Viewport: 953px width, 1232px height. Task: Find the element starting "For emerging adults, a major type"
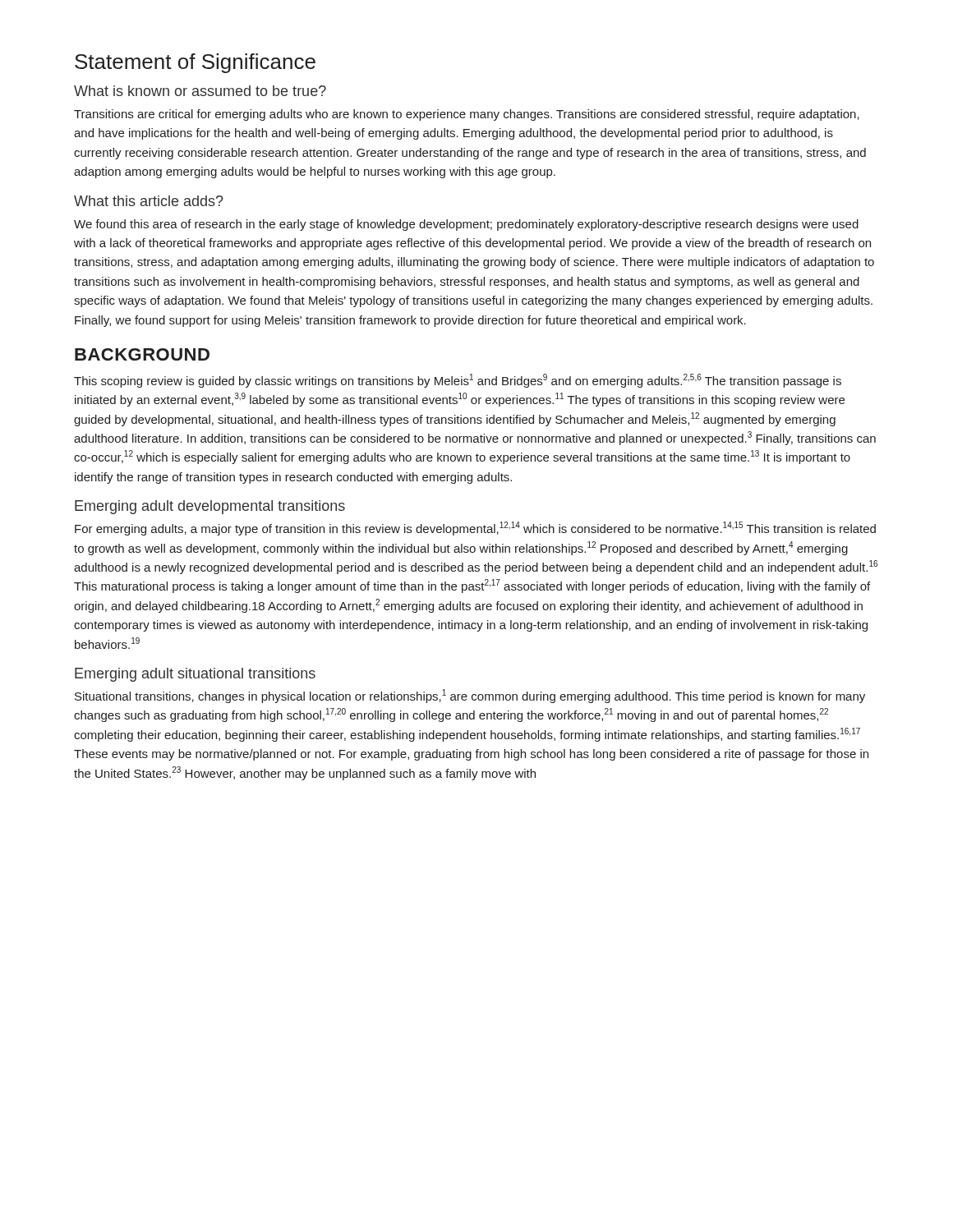point(476,586)
